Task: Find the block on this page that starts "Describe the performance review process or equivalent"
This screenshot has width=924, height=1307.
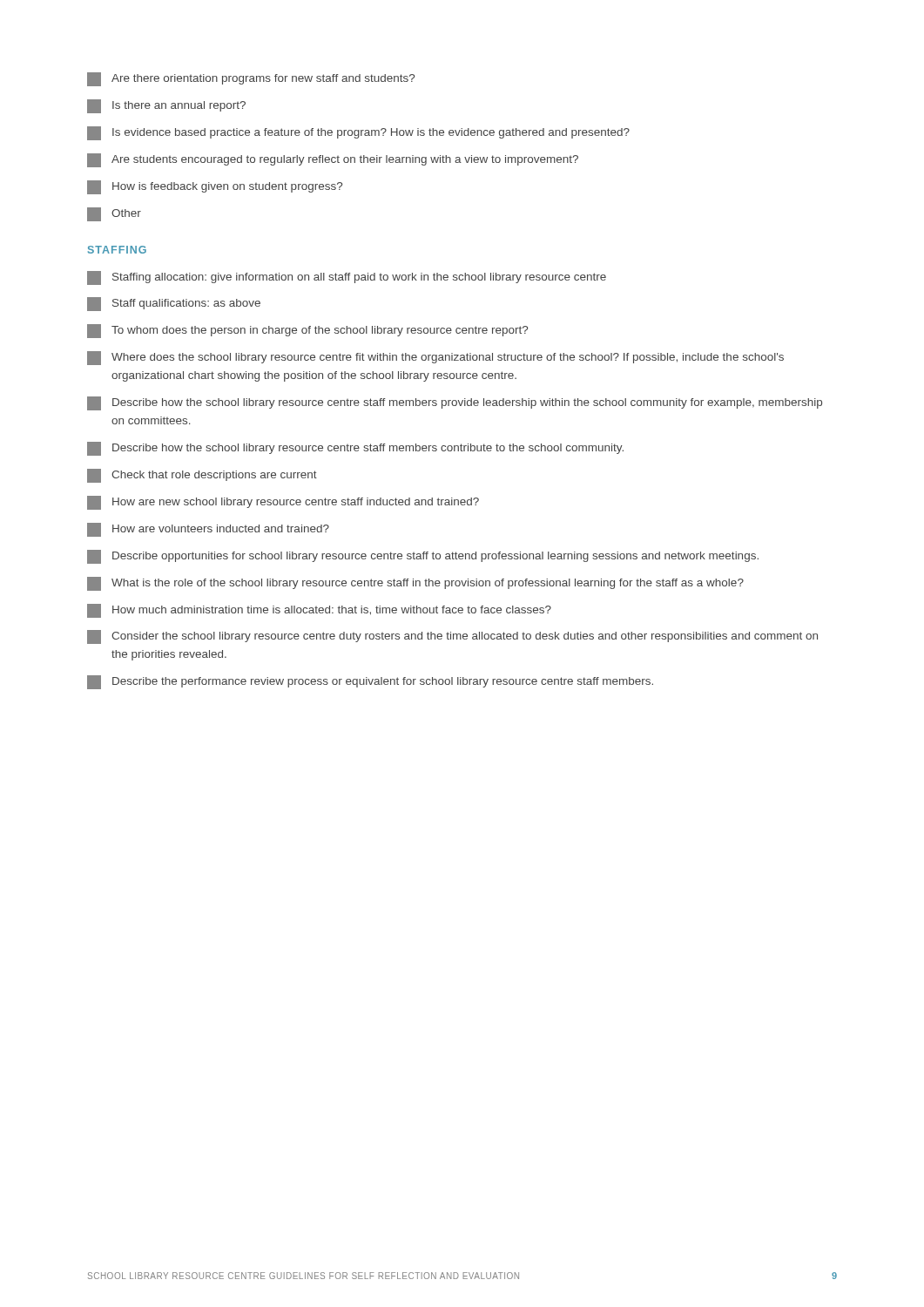Action: tap(462, 682)
